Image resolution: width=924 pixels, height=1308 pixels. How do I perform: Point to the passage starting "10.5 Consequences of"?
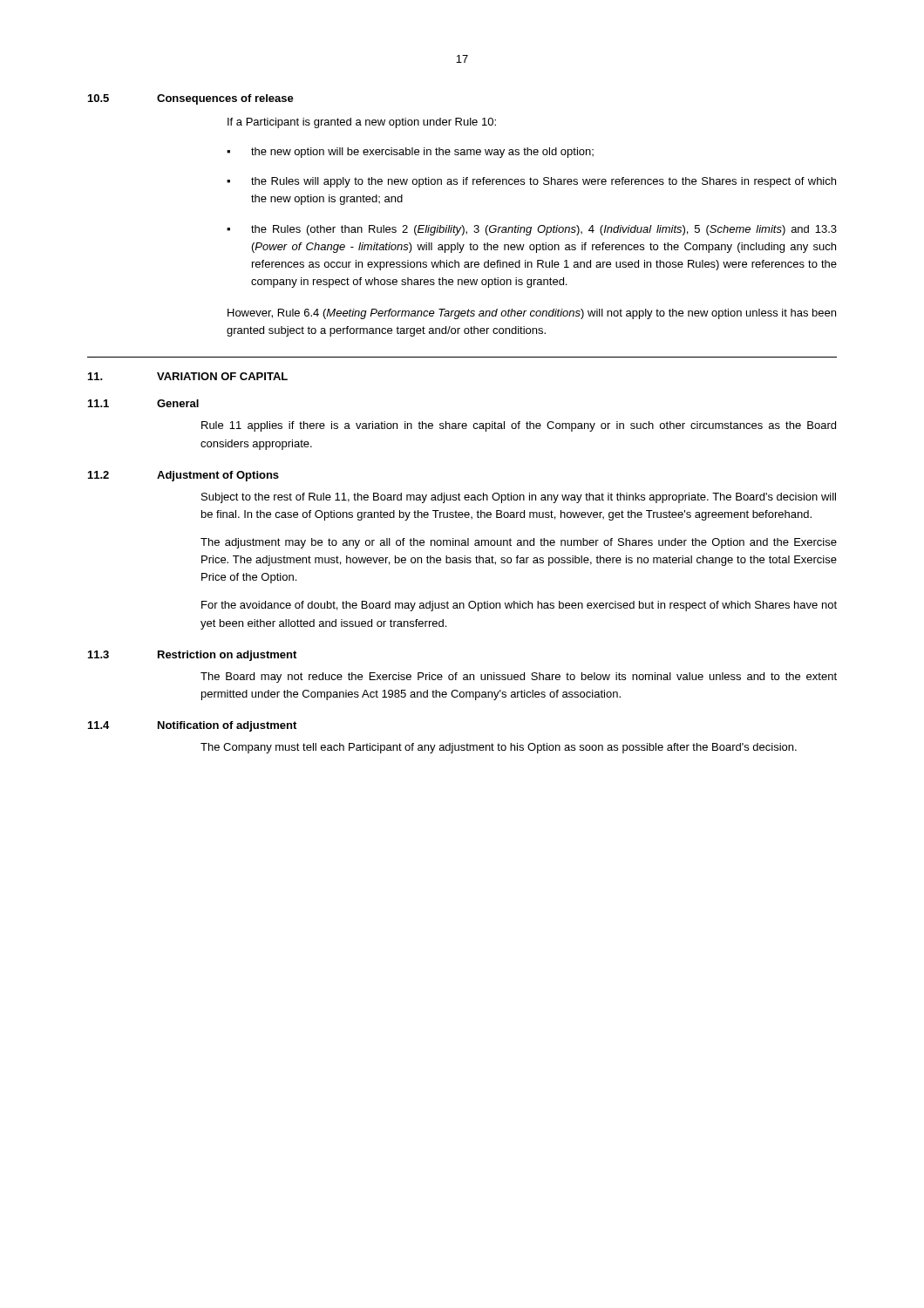click(x=190, y=98)
